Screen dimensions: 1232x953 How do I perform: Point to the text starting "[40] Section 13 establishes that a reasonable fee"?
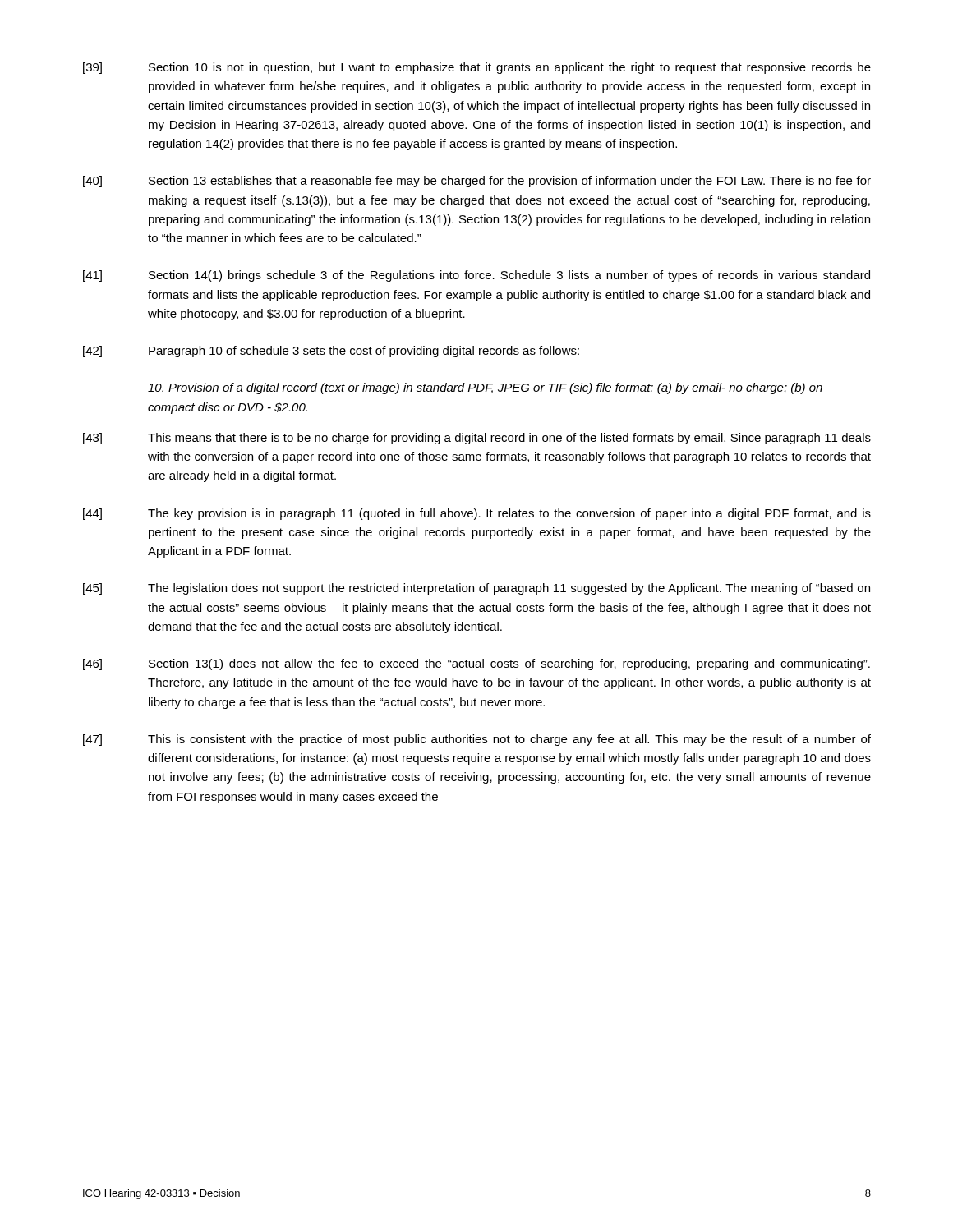[476, 209]
